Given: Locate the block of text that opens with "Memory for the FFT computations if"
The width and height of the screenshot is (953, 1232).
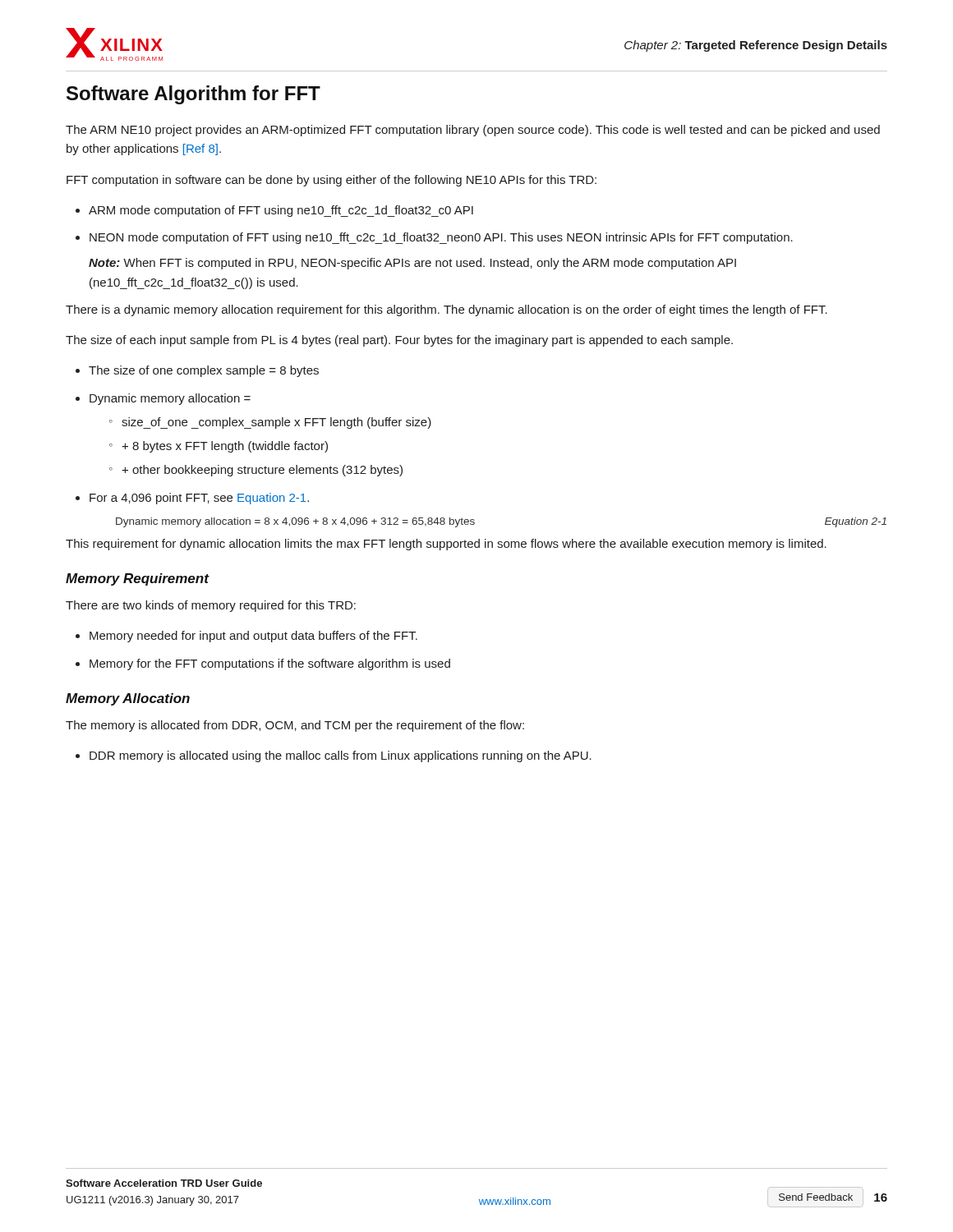Looking at the screenshot, I should pyautogui.click(x=263, y=664).
